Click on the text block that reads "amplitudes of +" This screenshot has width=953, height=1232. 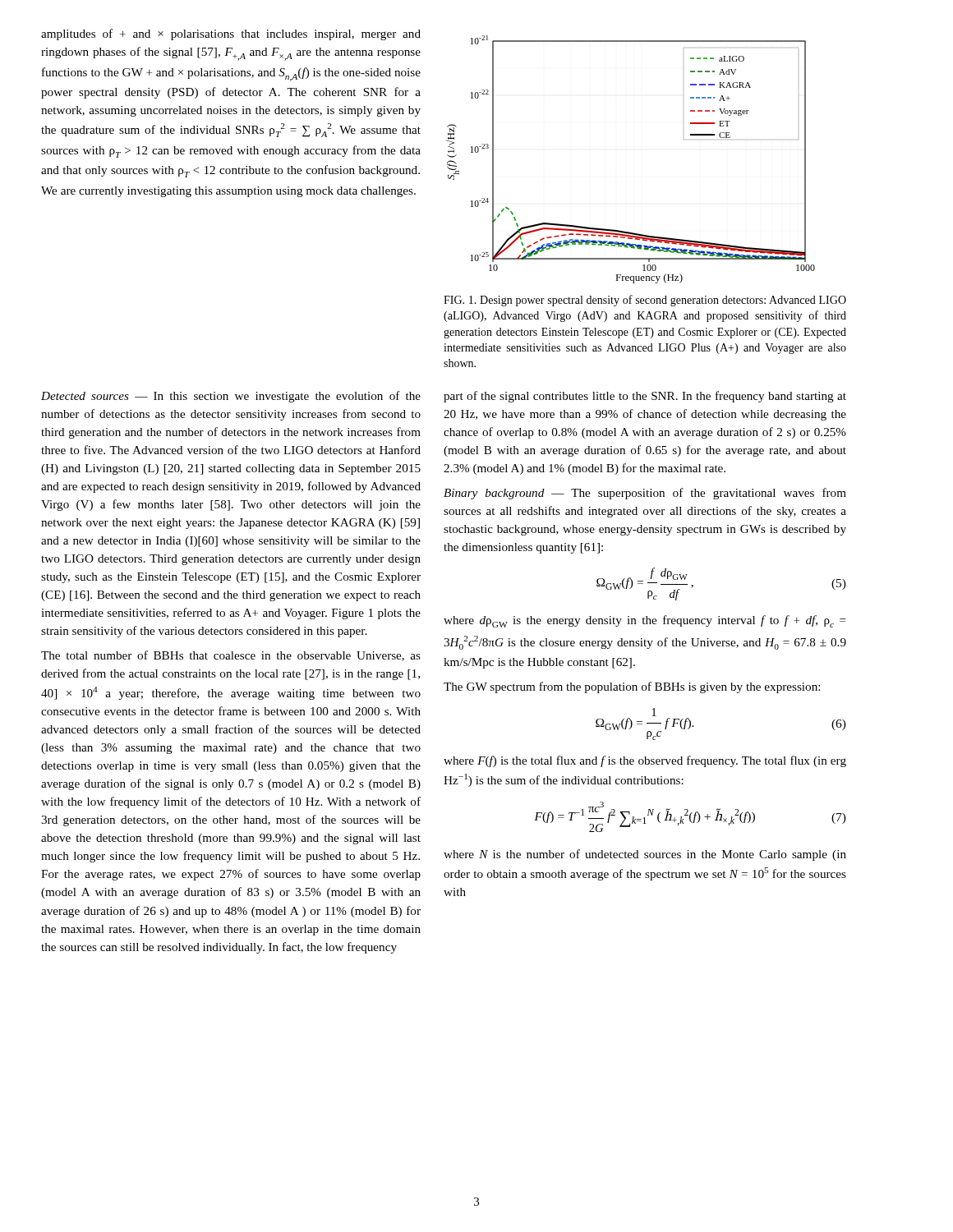click(x=231, y=112)
